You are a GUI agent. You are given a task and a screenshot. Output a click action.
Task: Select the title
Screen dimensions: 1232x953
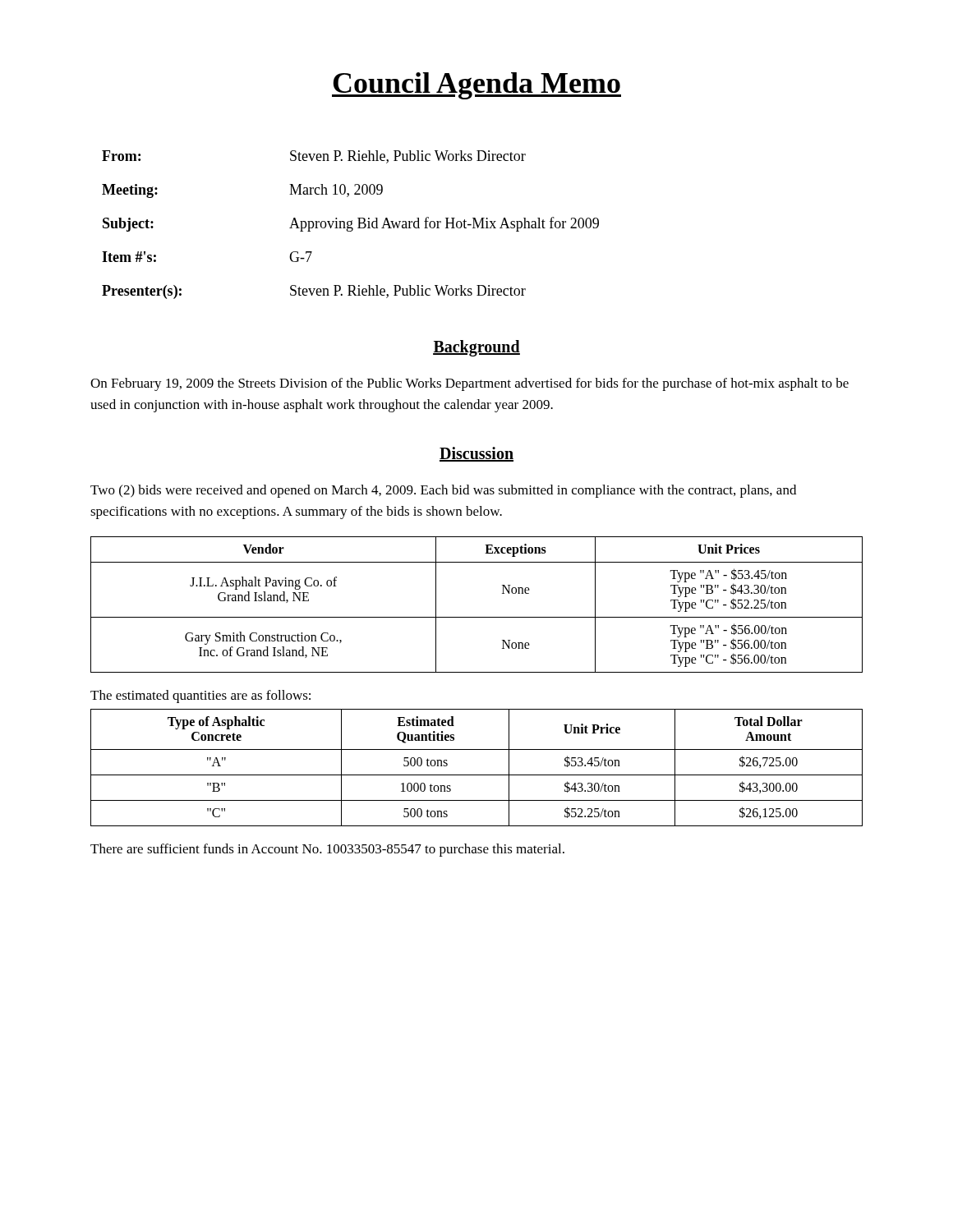click(x=476, y=83)
